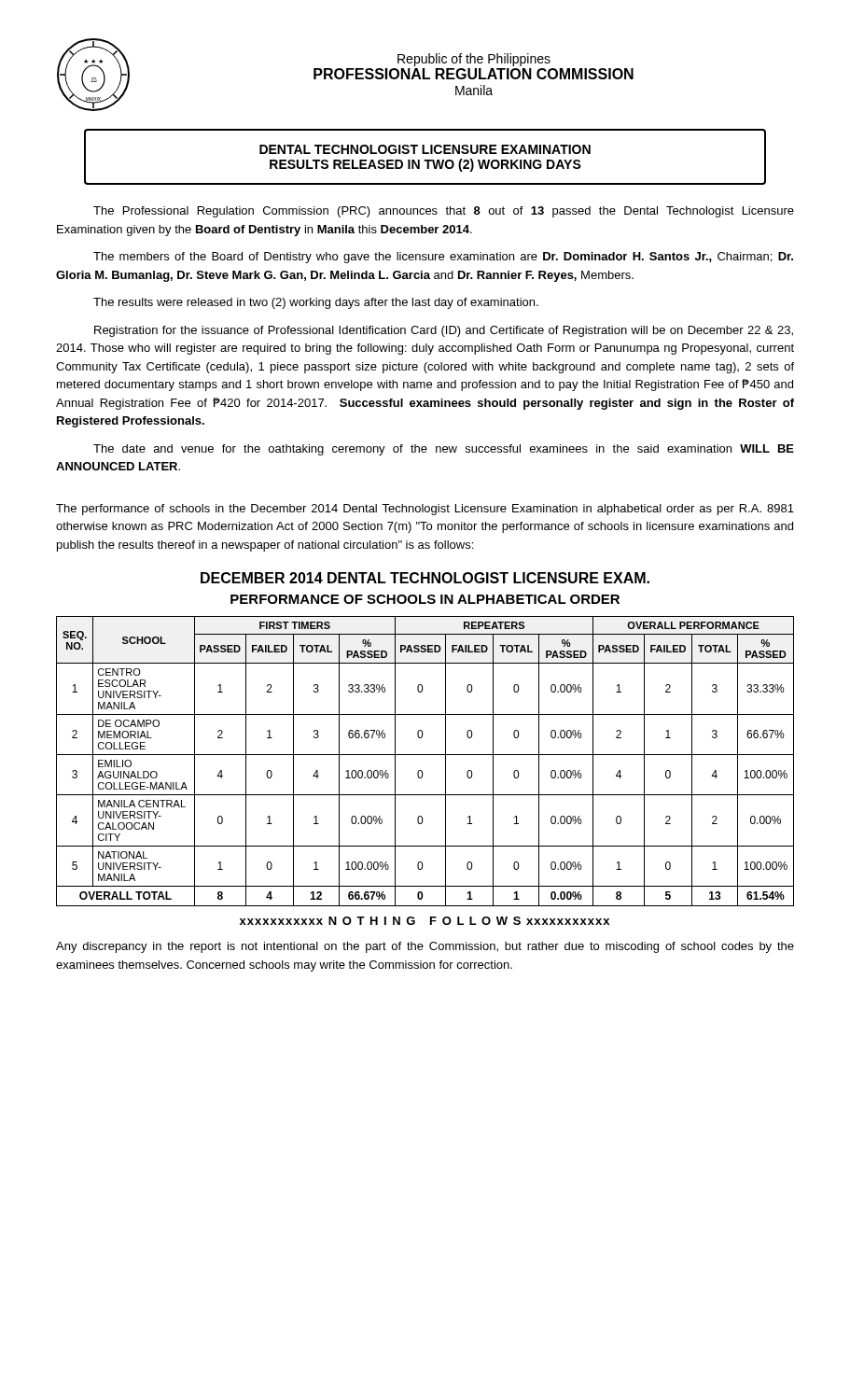The height and width of the screenshot is (1400, 850).
Task: Locate the section header containing "PERFORMANCE OF SCHOOLS IN"
Action: [425, 599]
